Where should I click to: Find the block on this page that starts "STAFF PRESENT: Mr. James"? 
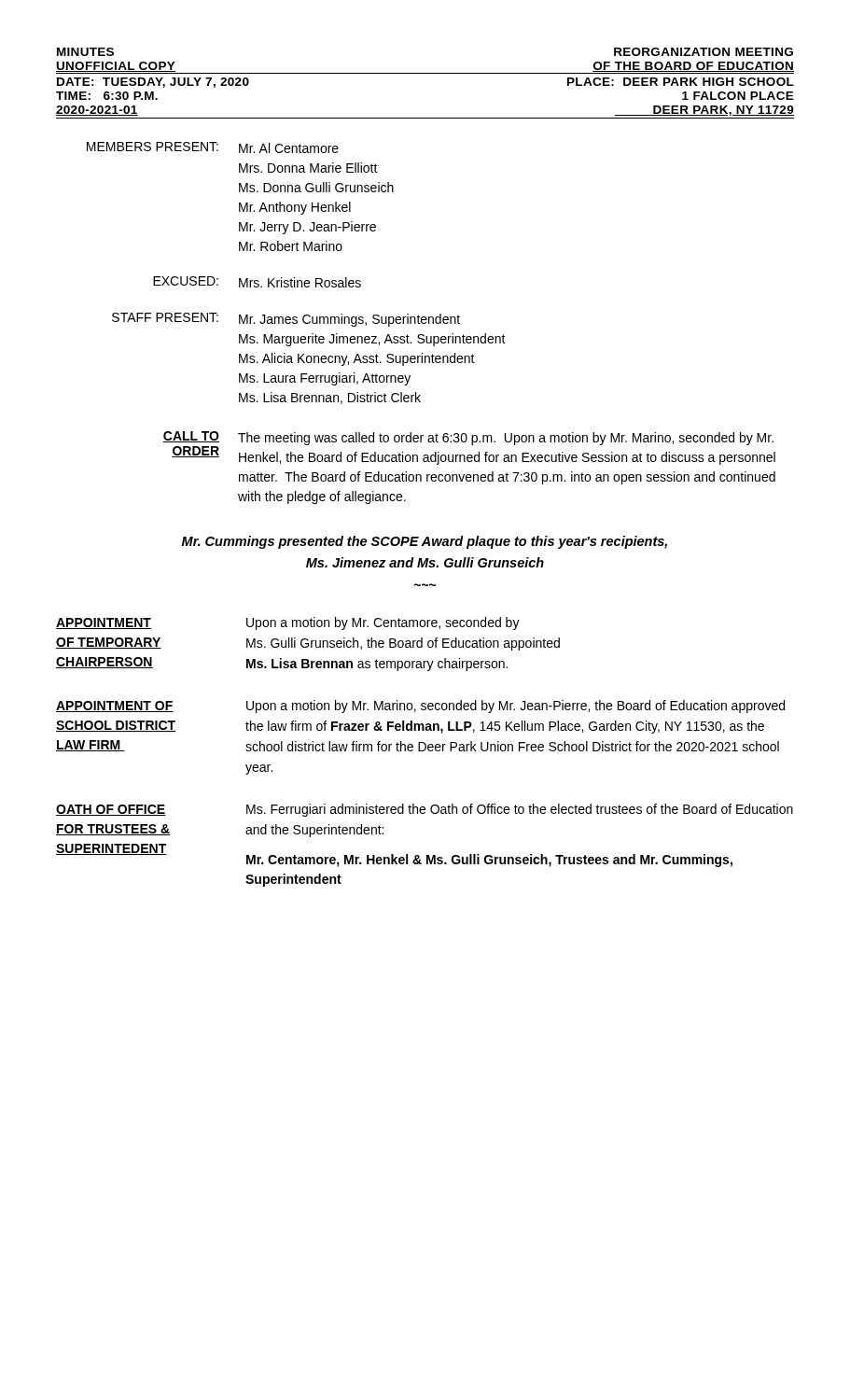click(425, 359)
